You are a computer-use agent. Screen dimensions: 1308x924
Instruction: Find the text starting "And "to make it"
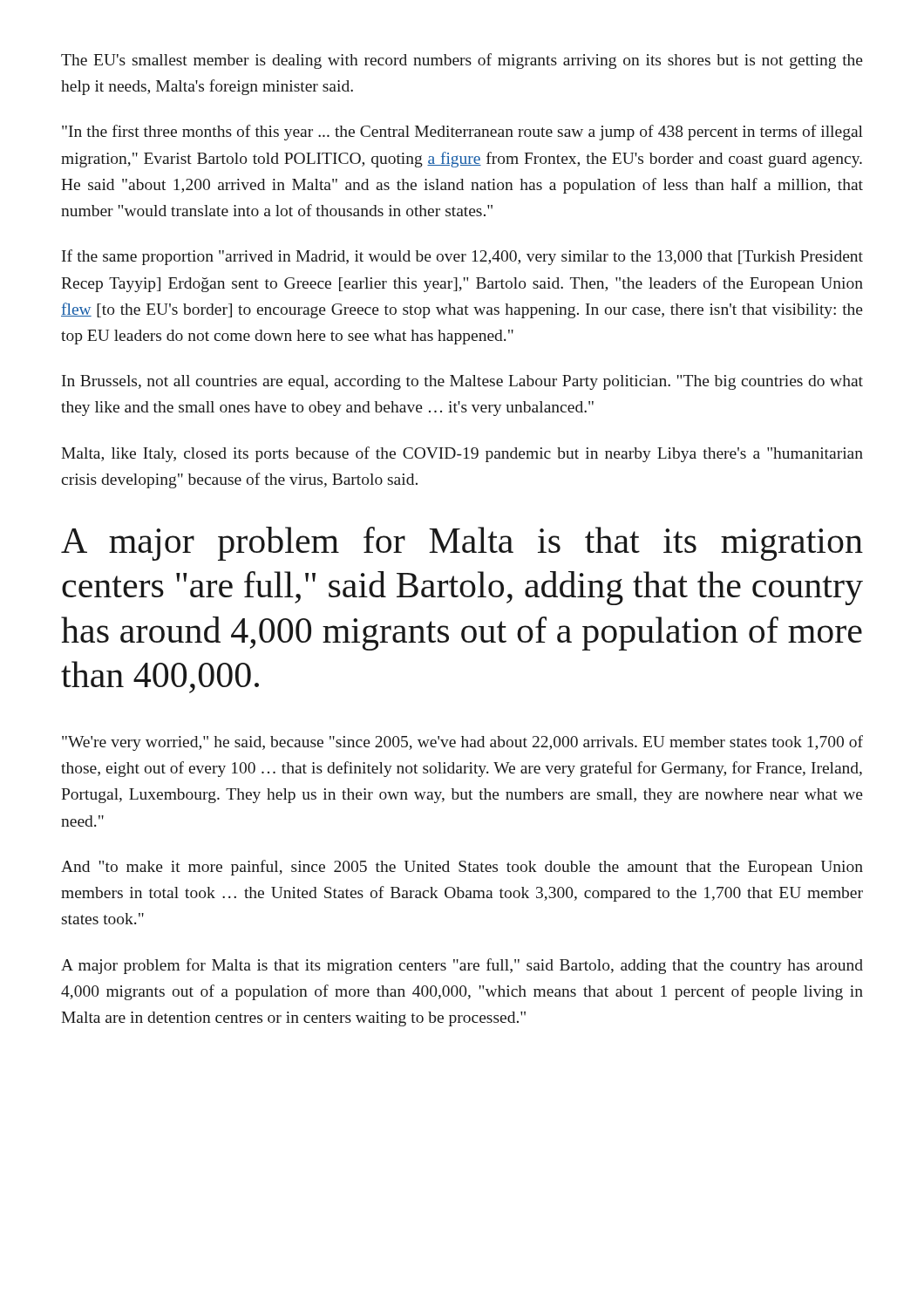pyautogui.click(x=462, y=893)
